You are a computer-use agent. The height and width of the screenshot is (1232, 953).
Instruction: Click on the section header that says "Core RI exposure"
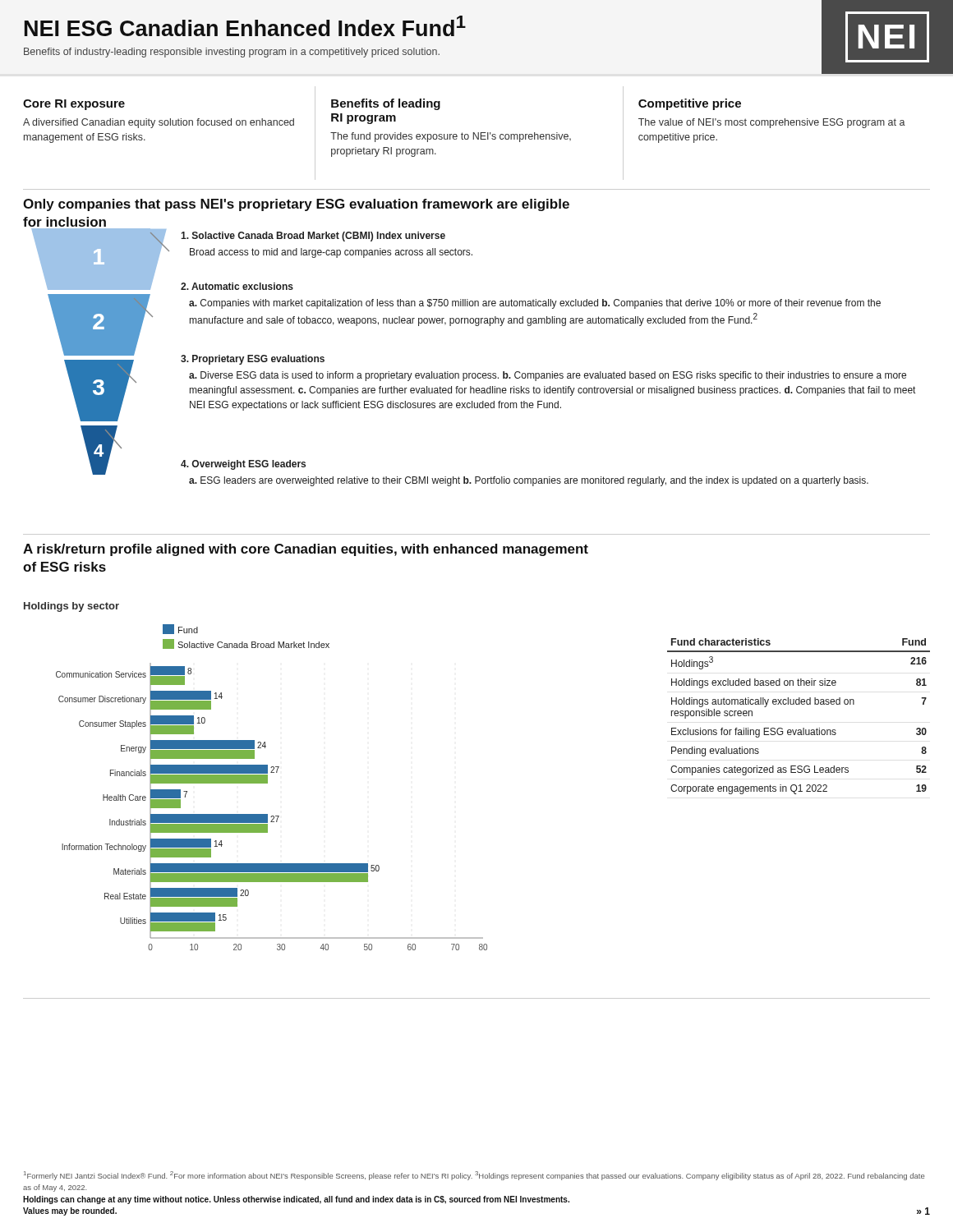pos(74,105)
